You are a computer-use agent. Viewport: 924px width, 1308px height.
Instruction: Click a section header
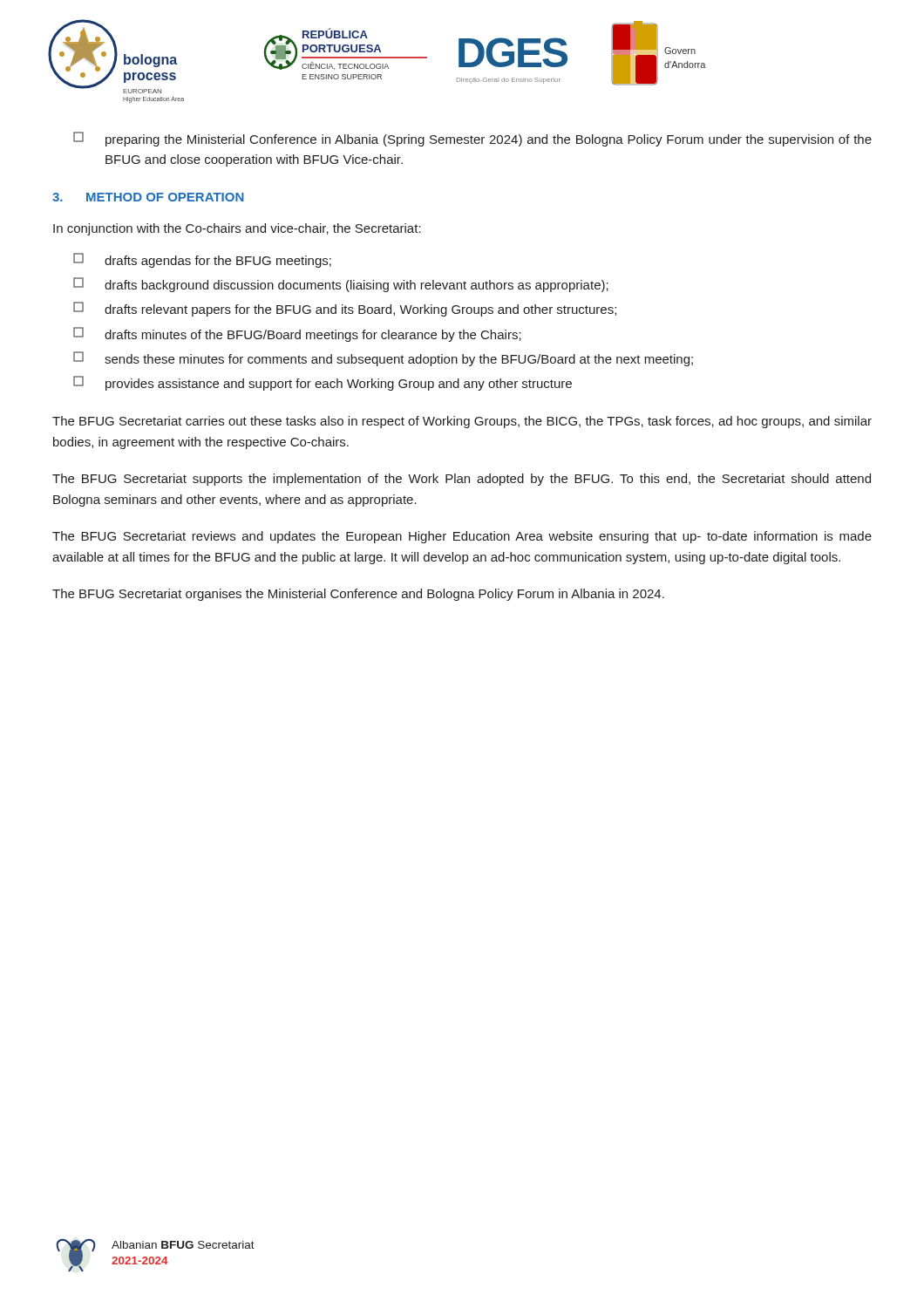(148, 196)
